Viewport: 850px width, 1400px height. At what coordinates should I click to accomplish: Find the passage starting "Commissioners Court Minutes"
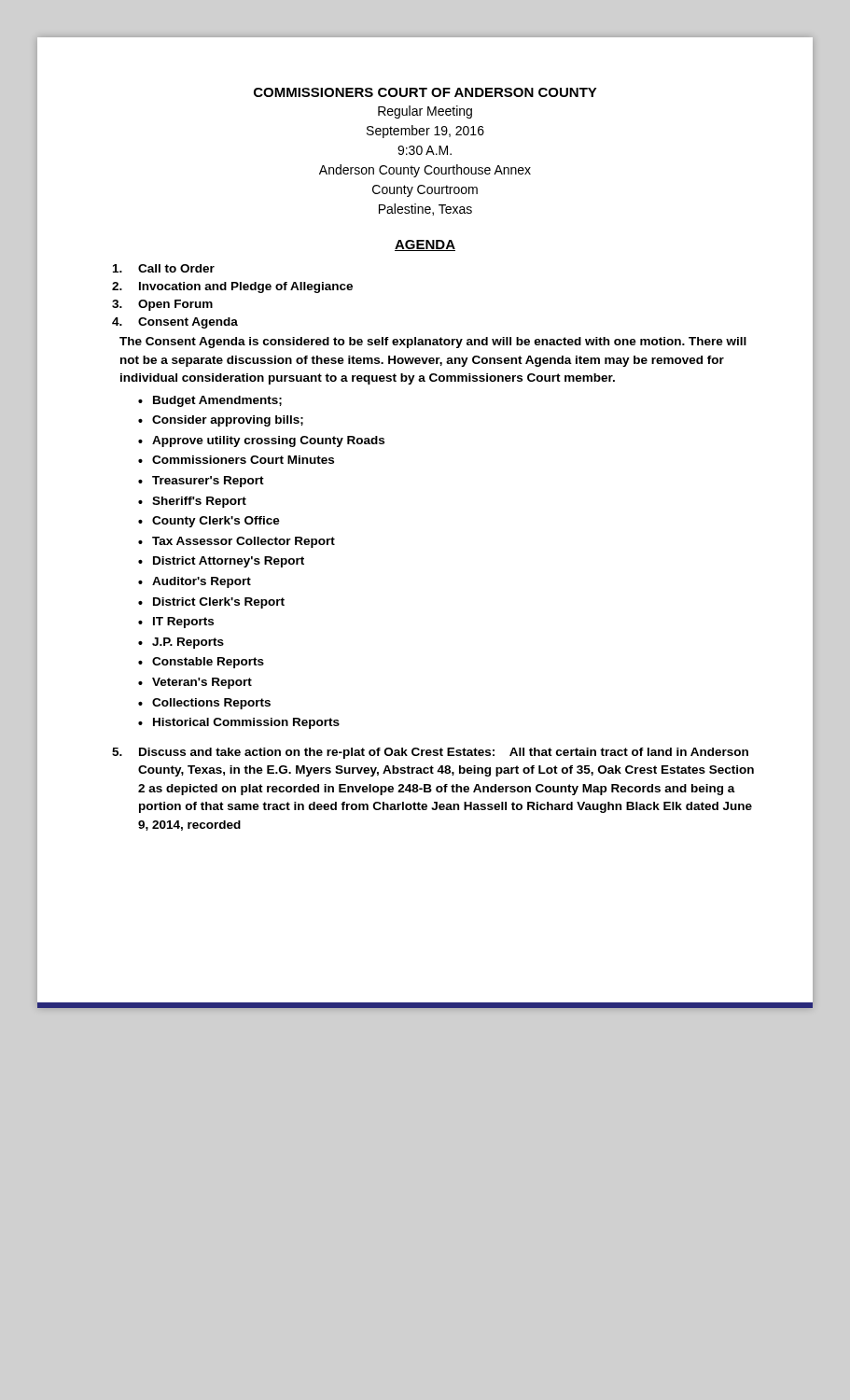tap(243, 460)
